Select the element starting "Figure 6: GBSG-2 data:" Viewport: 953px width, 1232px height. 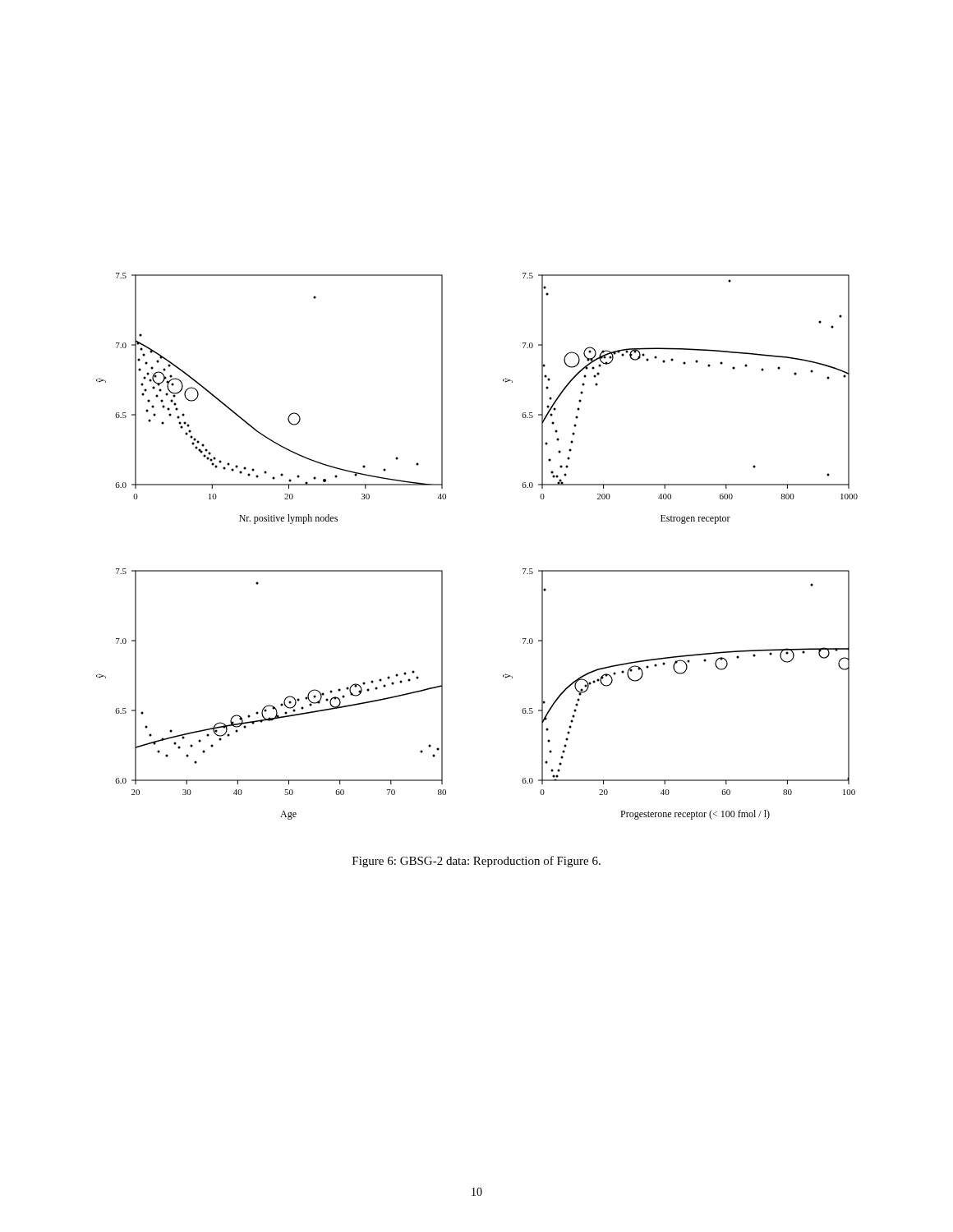pos(476,861)
